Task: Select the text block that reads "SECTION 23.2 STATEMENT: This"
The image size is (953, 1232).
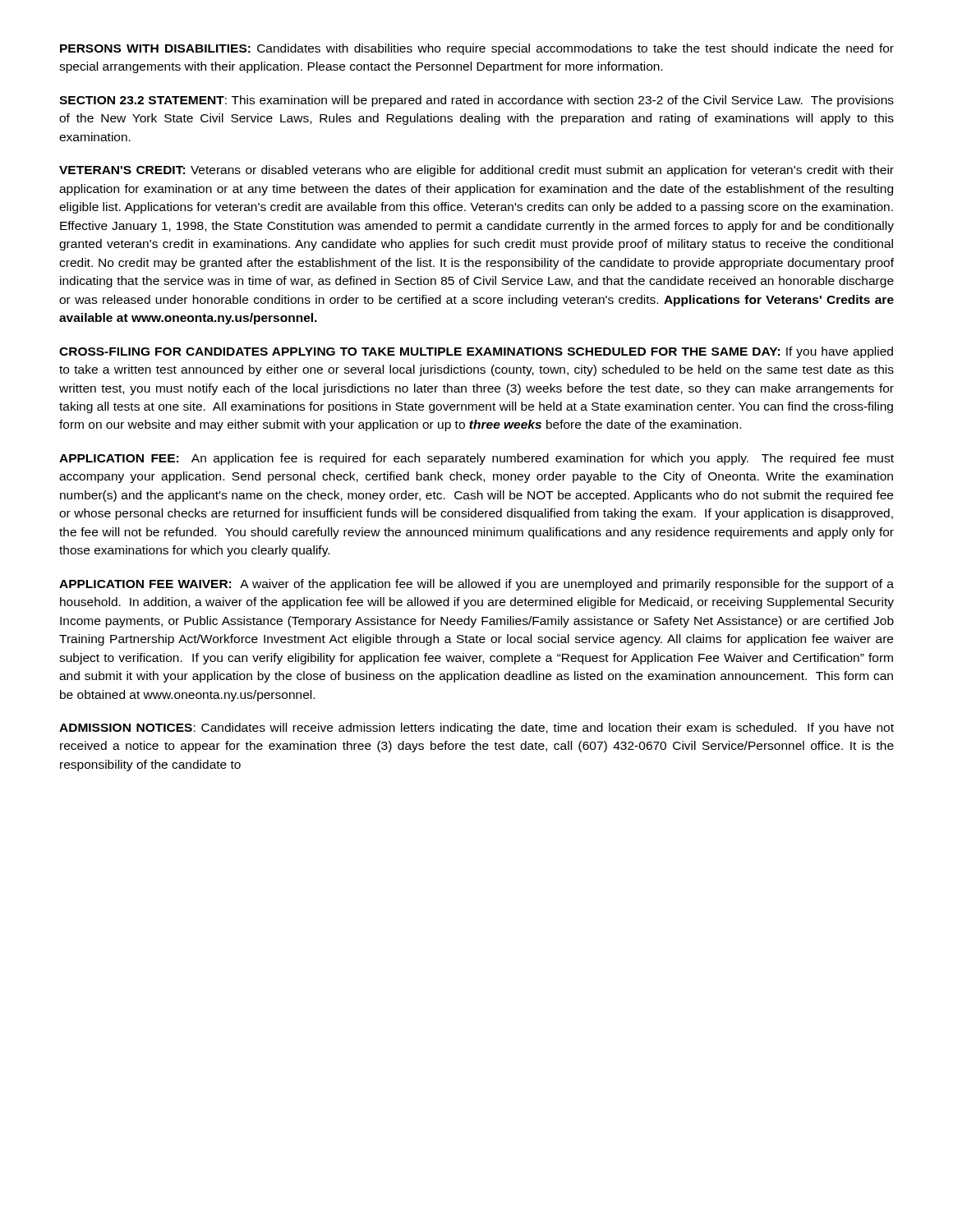Action: tap(476, 118)
